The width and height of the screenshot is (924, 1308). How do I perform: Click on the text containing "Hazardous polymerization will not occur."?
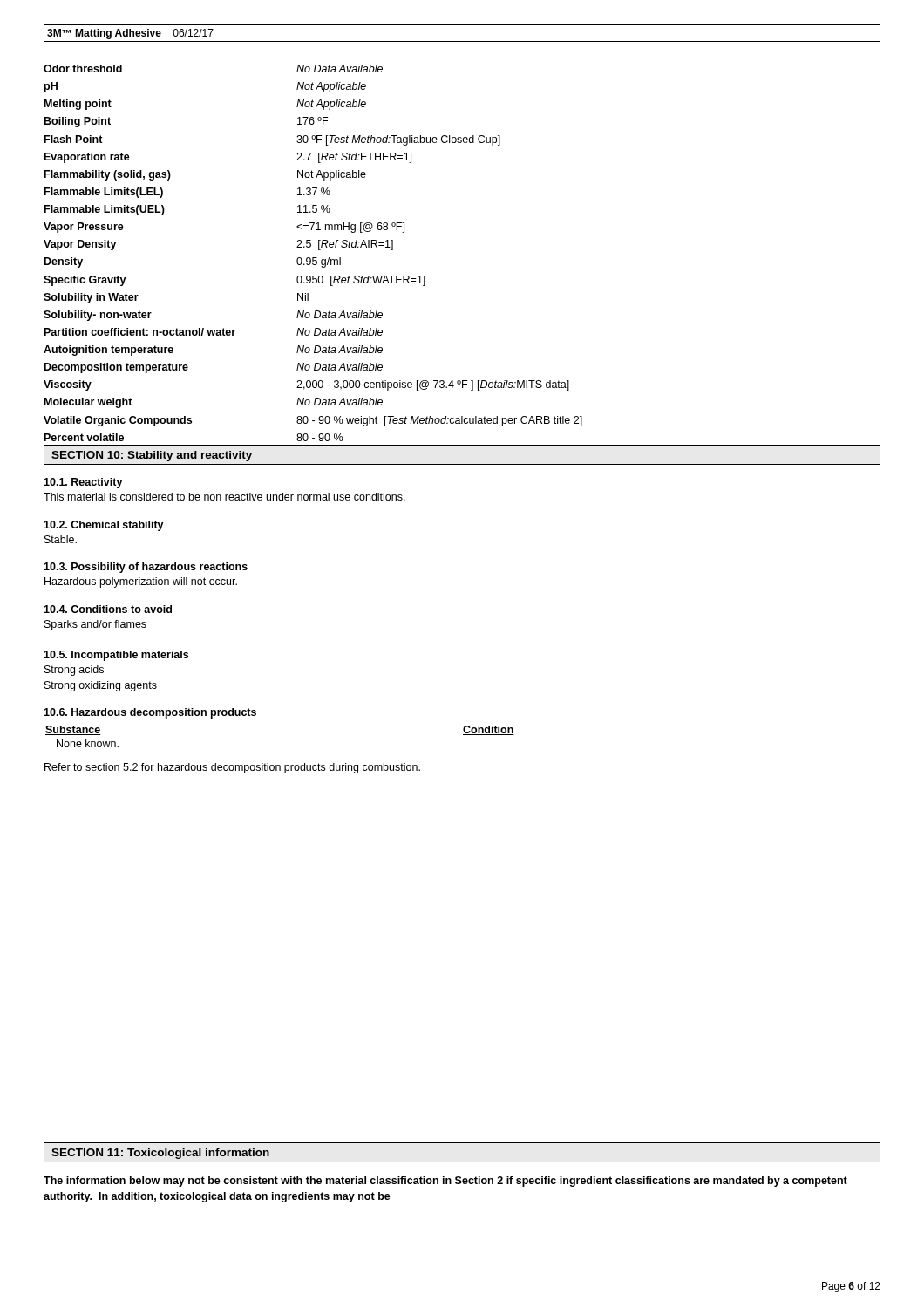[x=141, y=582]
